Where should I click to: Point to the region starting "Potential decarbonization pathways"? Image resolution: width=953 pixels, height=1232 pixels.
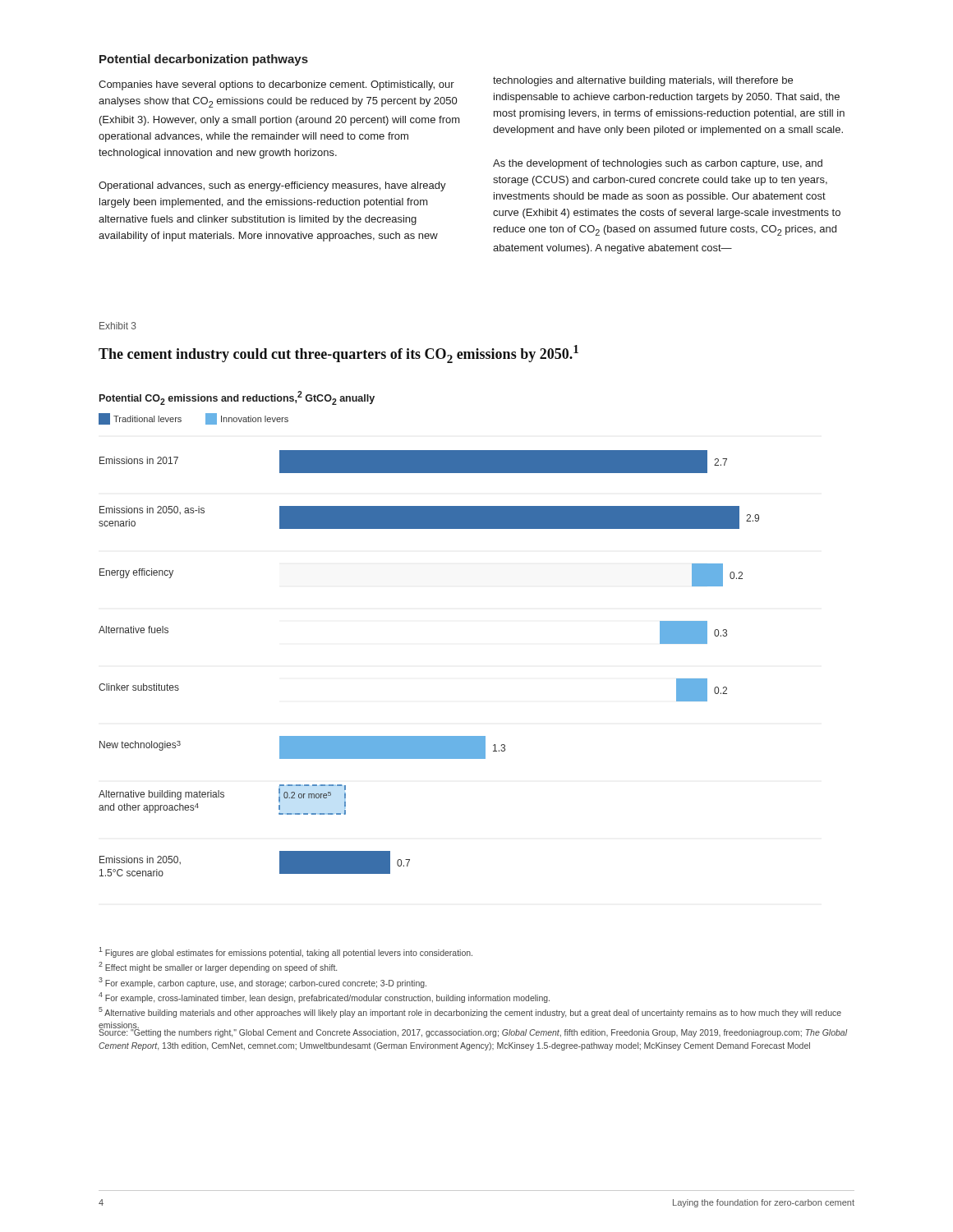[x=203, y=59]
